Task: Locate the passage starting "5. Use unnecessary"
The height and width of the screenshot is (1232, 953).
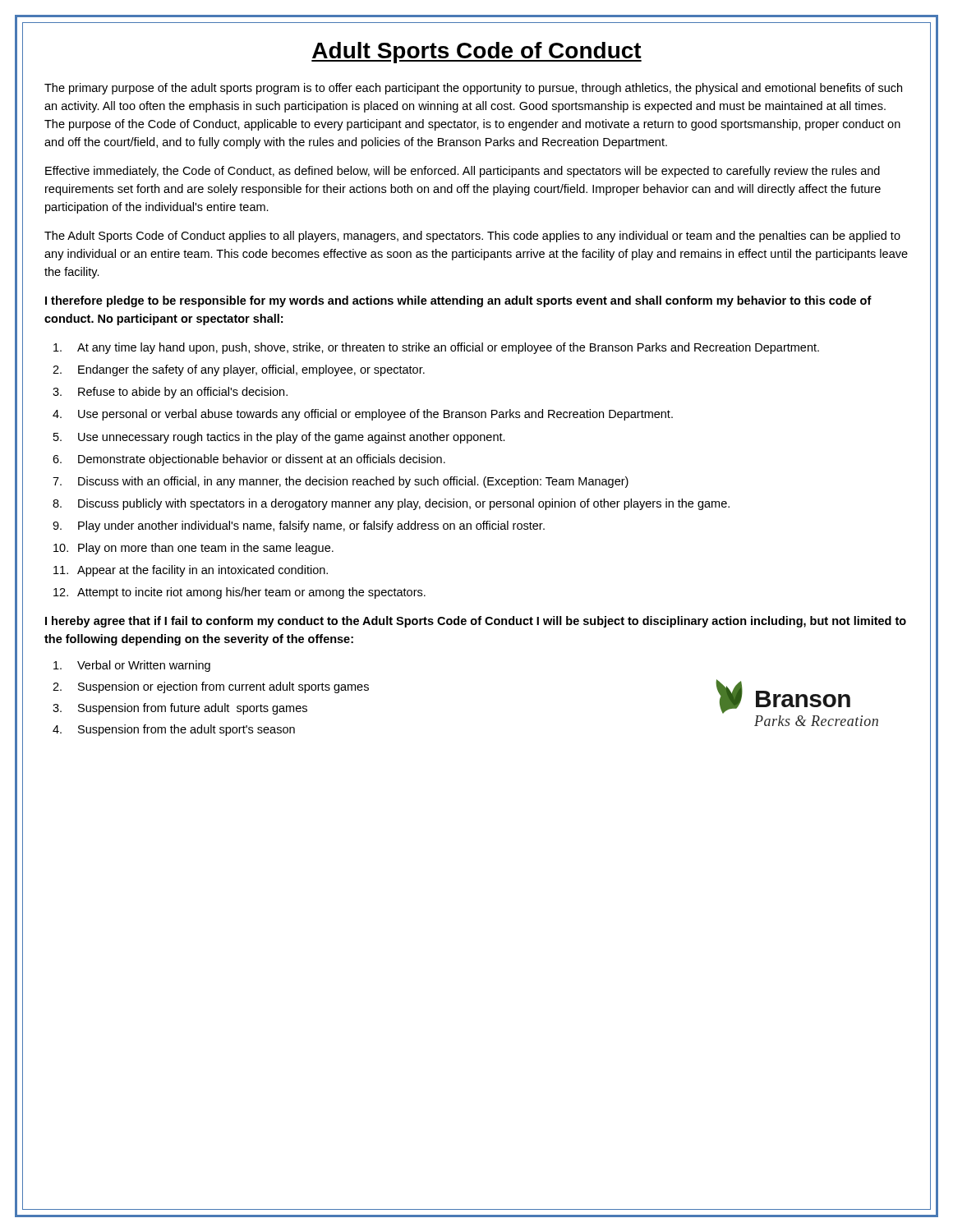Action: click(x=481, y=437)
